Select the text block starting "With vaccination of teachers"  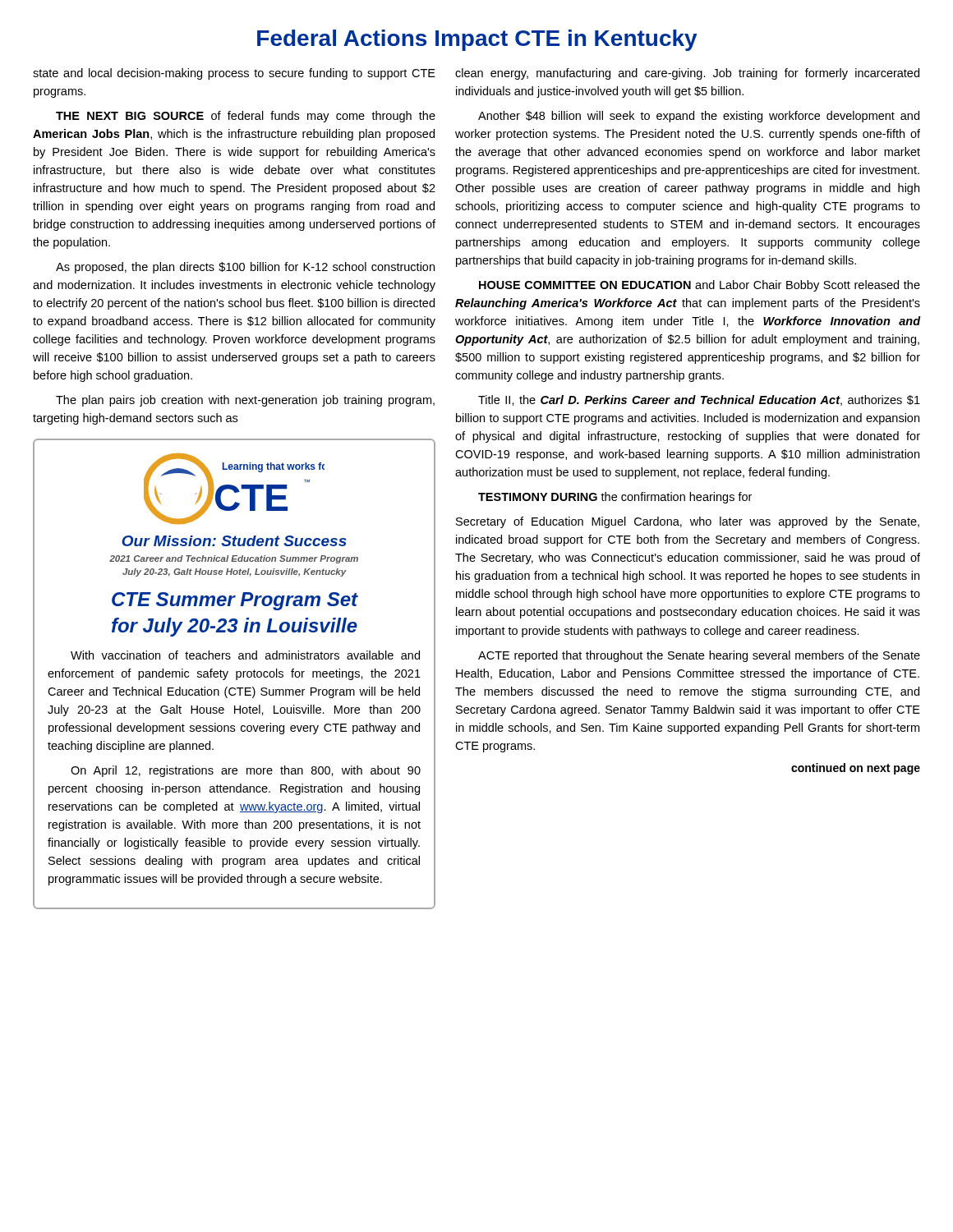tap(234, 700)
